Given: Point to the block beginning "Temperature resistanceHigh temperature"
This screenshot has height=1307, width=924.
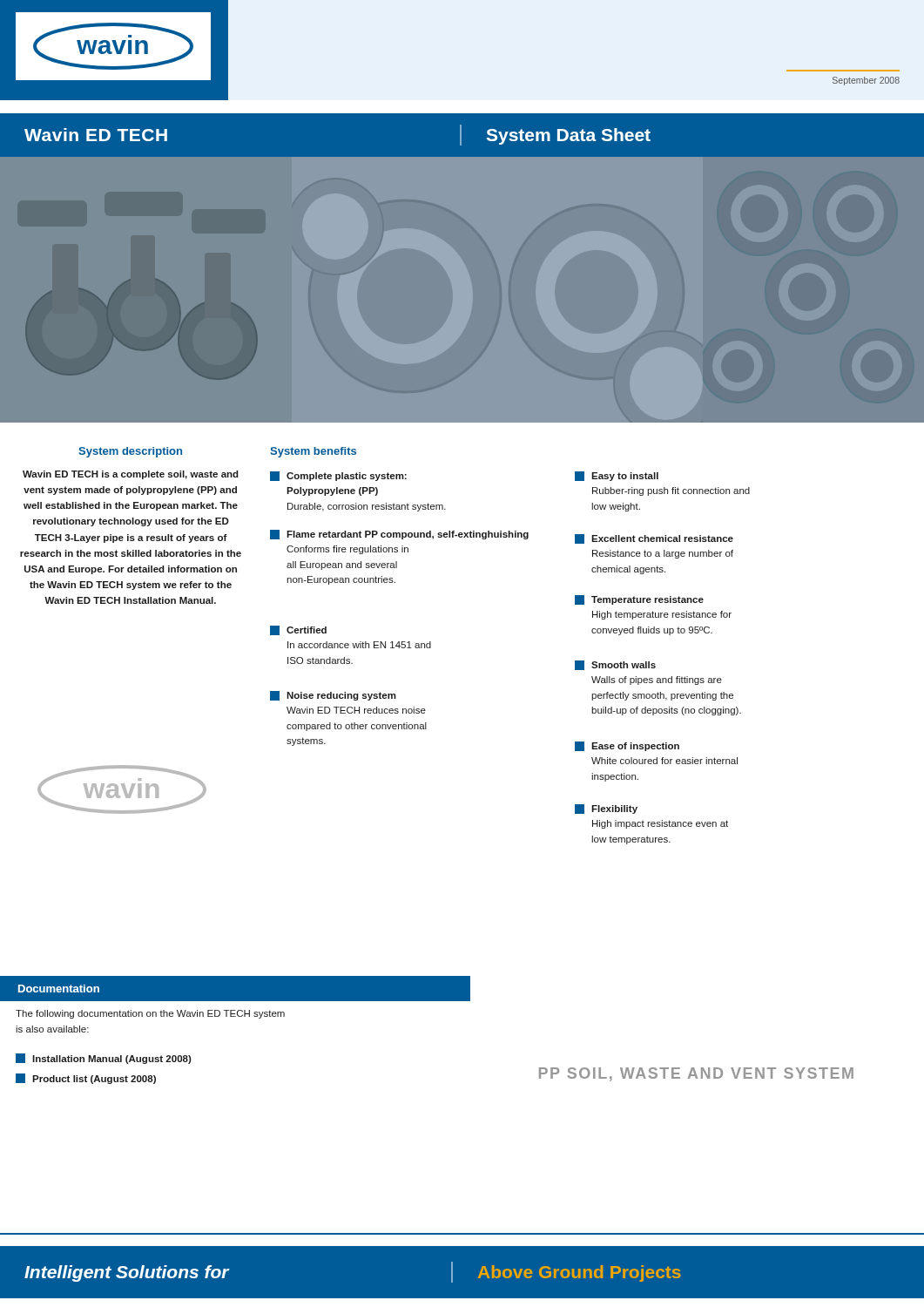Looking at the screenshot, I should point(653,615).
